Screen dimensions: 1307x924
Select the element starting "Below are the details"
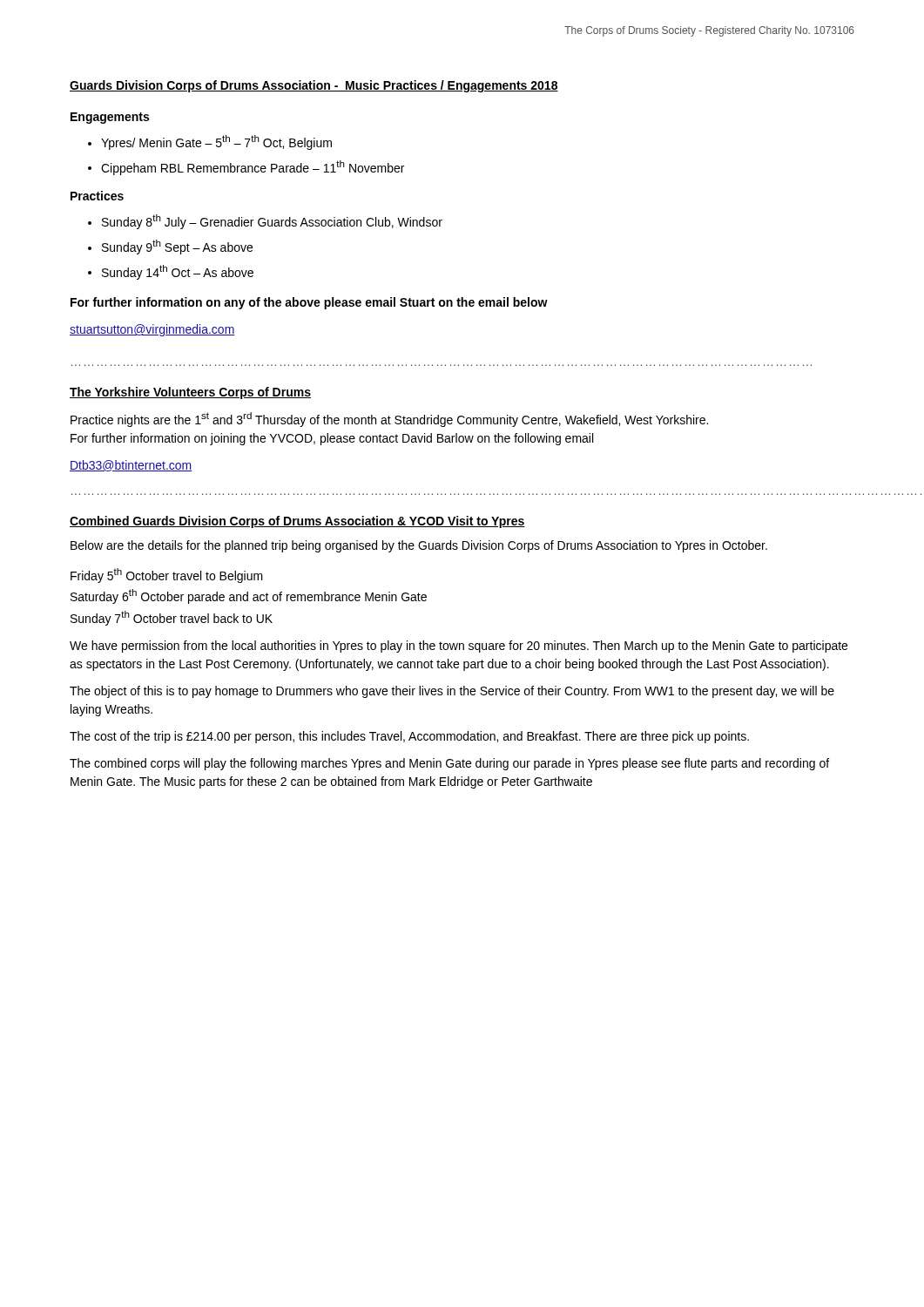[x=419, y=545]
